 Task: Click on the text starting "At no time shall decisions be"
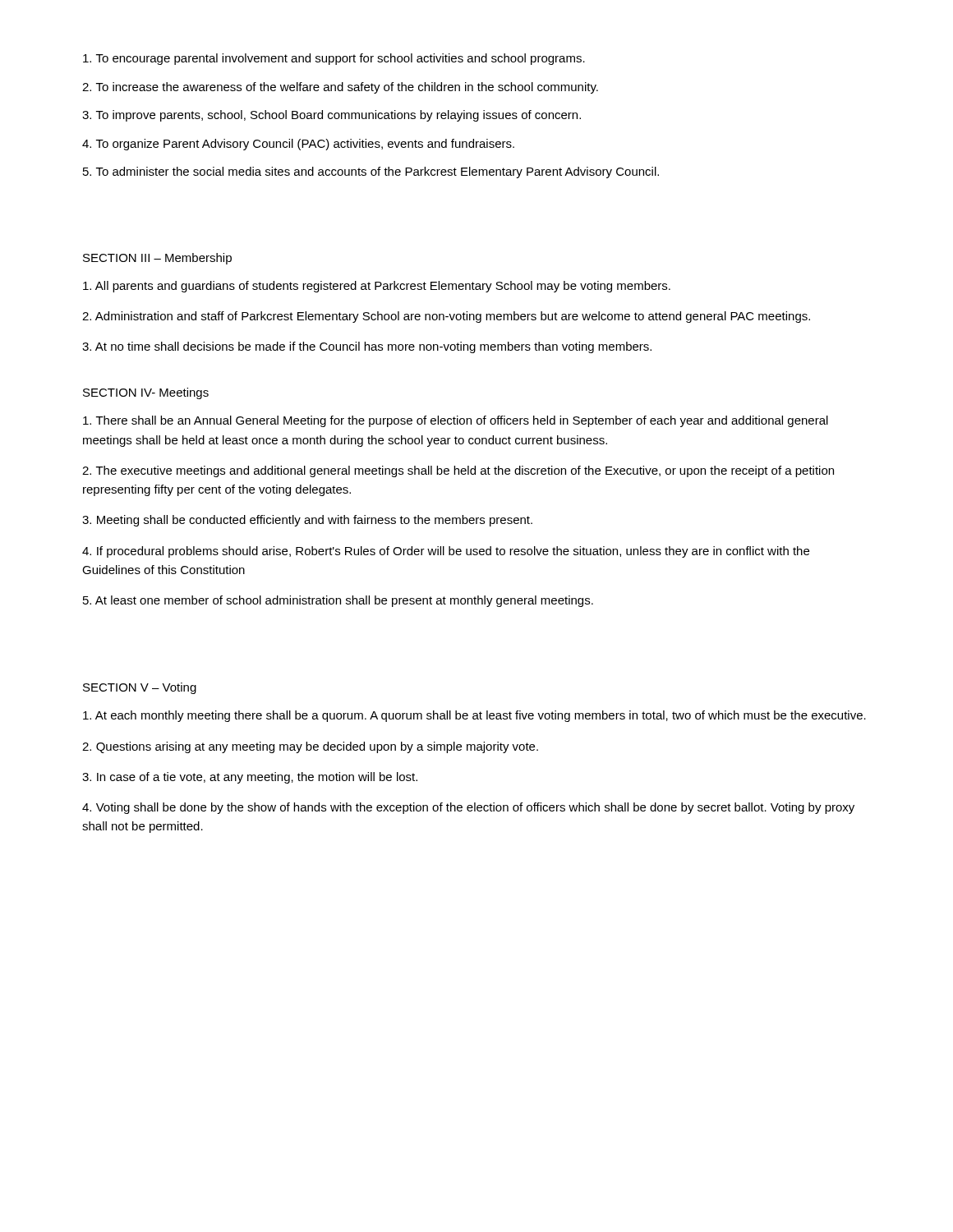point(367,346)
